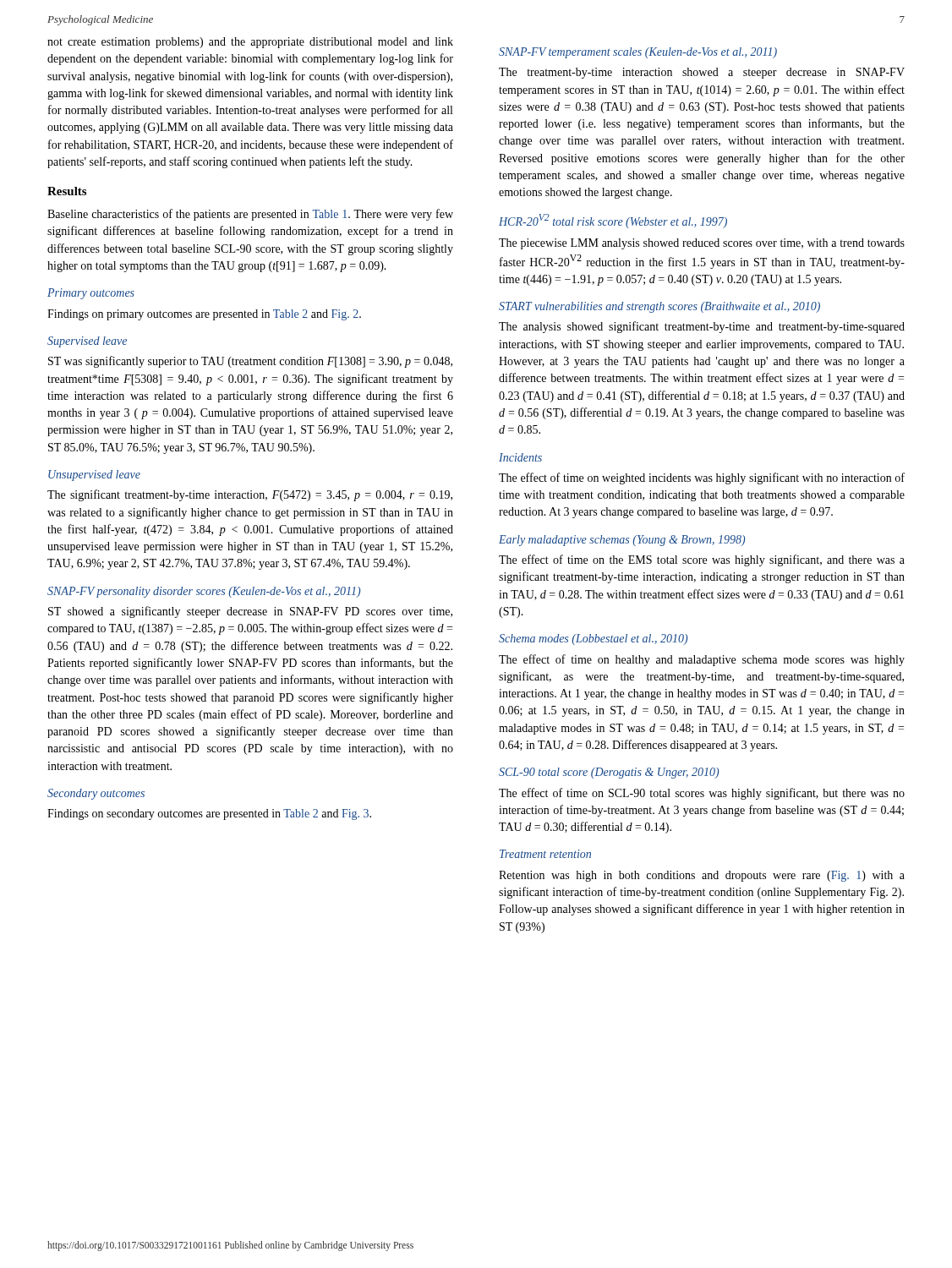Navigate to the block starting "Baseline characteristics of the"
952x1268 pixels.
coord(250,241)
